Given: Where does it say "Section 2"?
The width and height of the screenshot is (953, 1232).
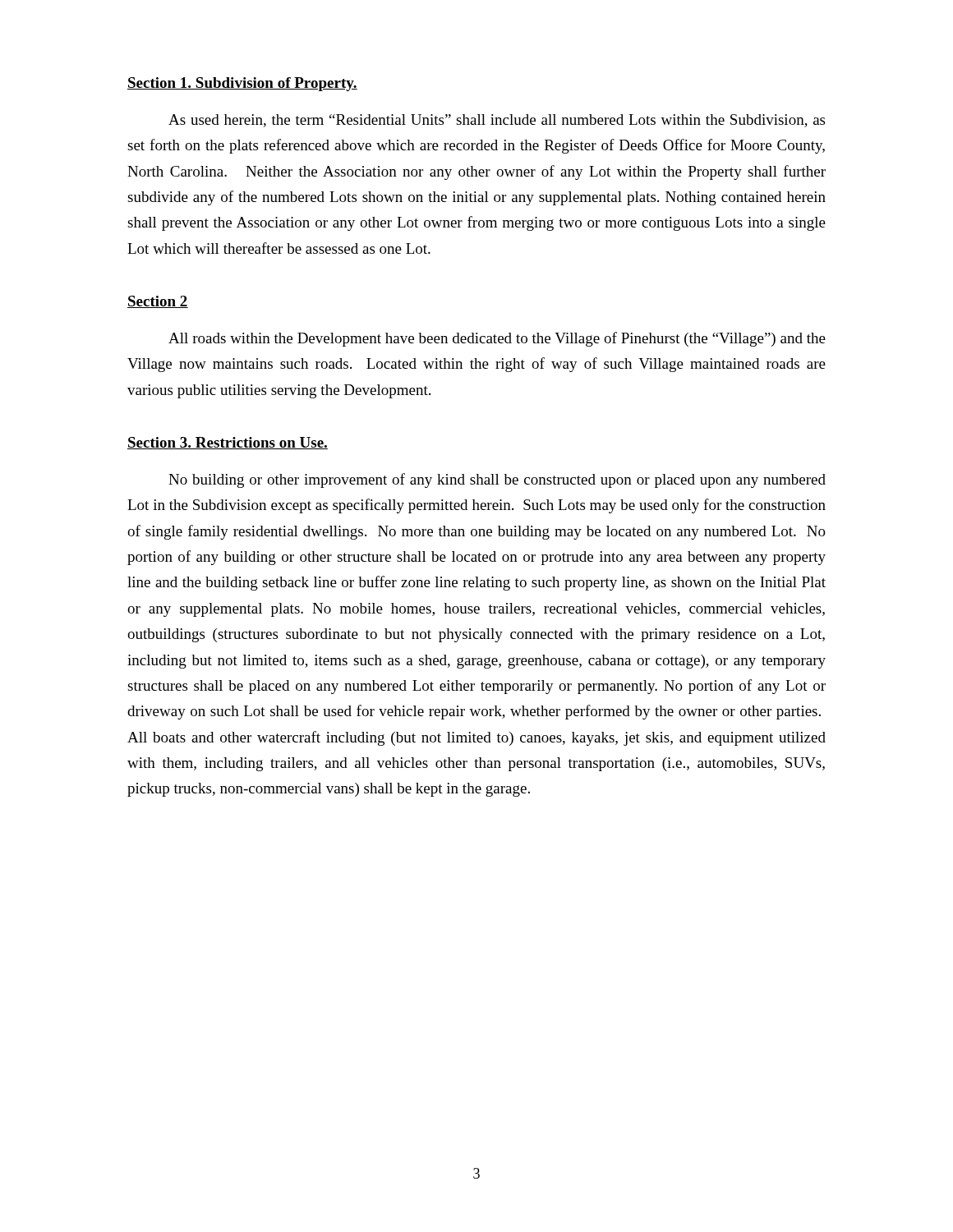Looking at the screenshot, I should (x=157, y=301).
